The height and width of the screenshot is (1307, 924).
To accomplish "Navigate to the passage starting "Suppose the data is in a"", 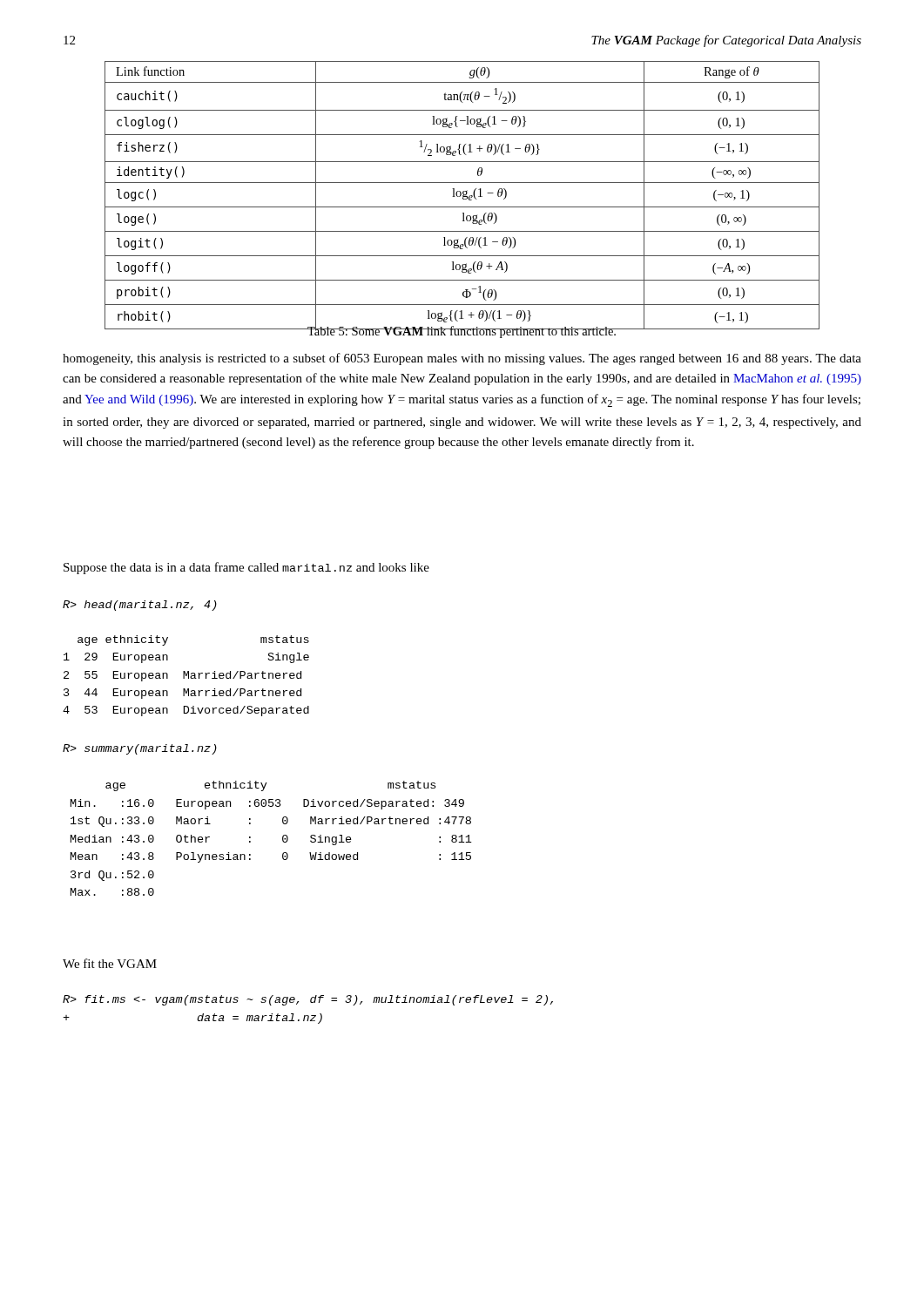I will [246, 568].
